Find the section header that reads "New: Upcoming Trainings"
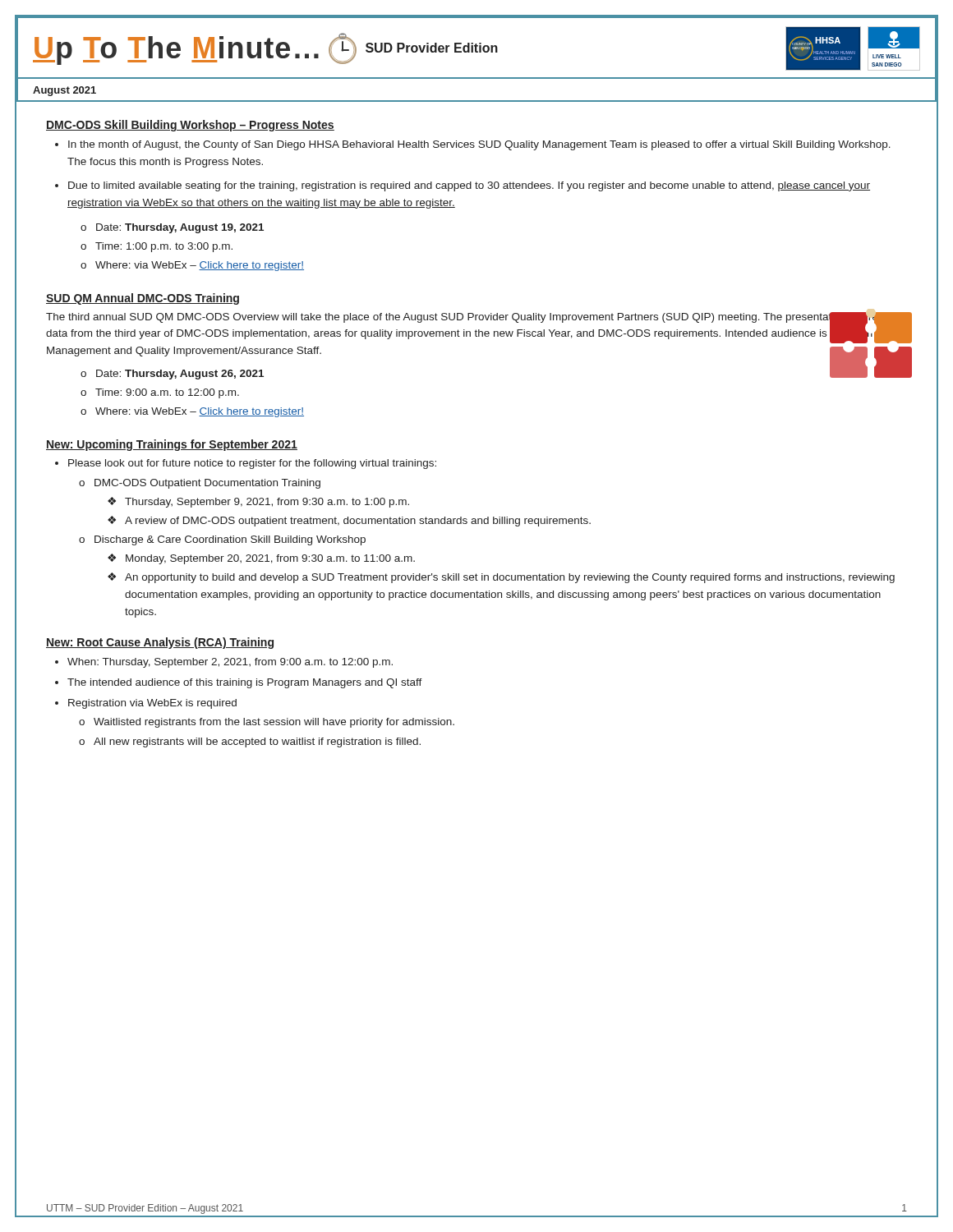Screen dimensions: 1232x953 [172, 444]
